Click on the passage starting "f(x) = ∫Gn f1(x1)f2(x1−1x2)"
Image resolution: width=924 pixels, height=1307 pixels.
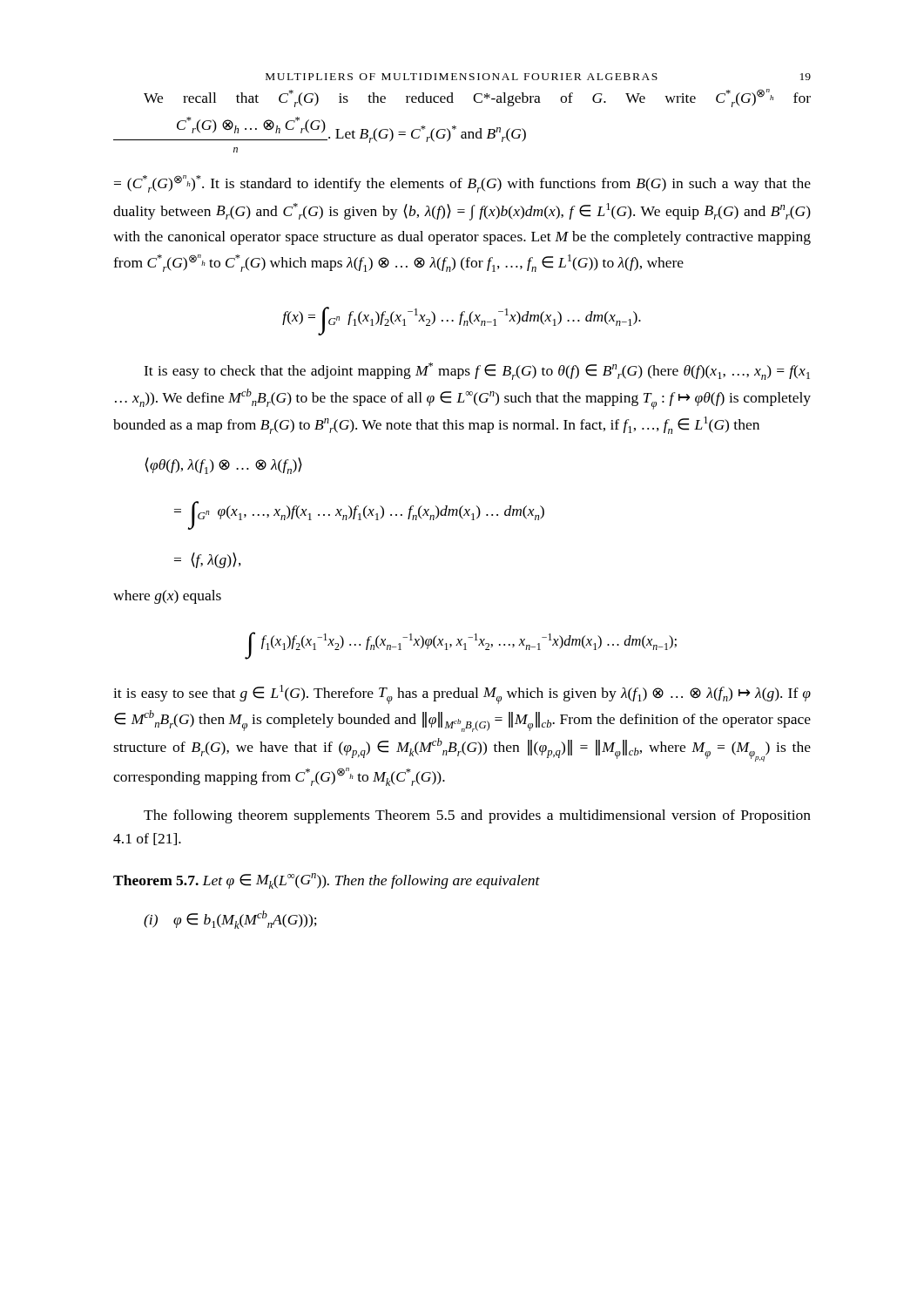[x=462, y=318]
